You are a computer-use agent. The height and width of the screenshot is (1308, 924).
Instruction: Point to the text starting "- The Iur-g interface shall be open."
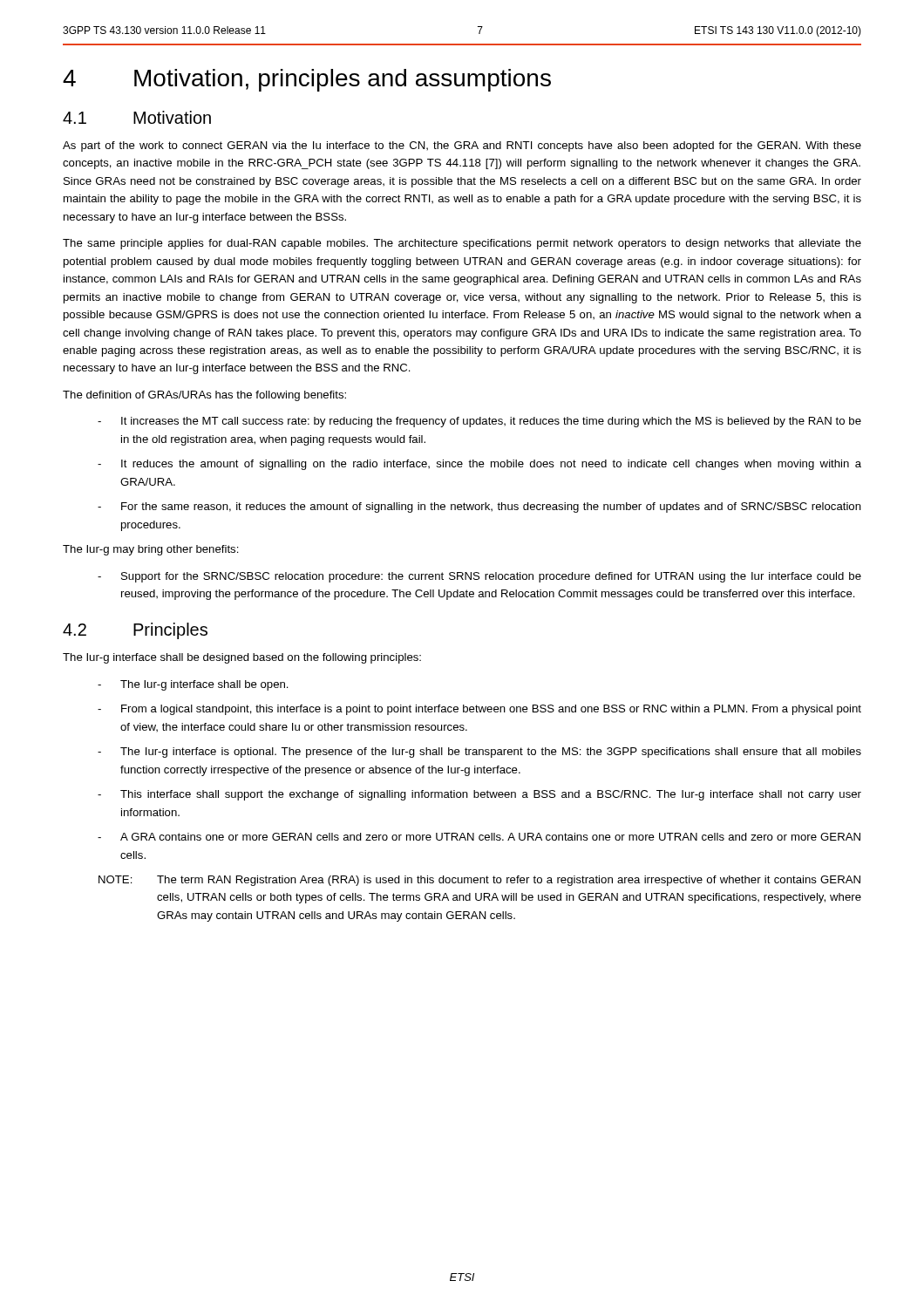[x=193, y=685]
